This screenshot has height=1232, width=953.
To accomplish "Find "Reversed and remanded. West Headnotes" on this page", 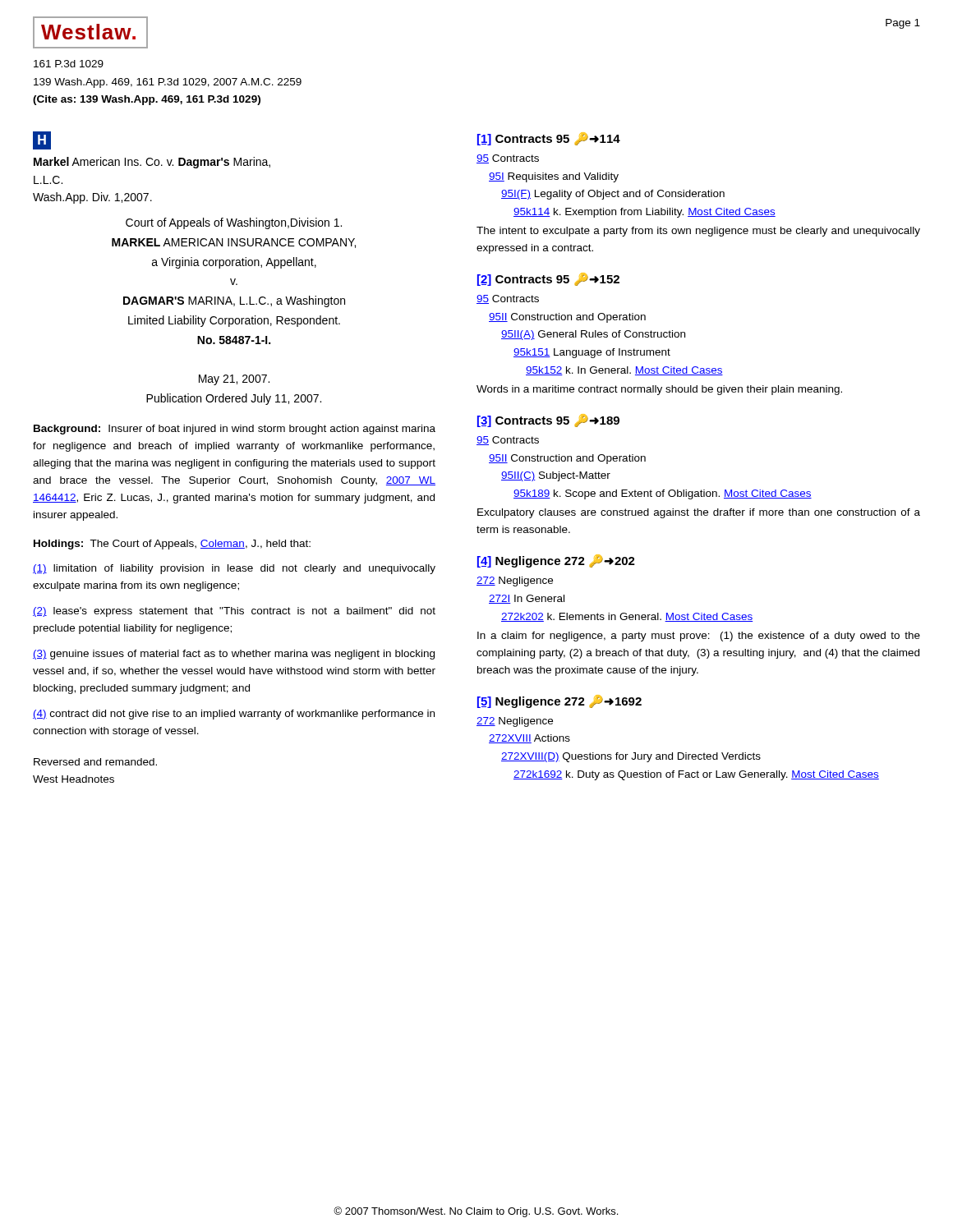I will coord(95,770).
